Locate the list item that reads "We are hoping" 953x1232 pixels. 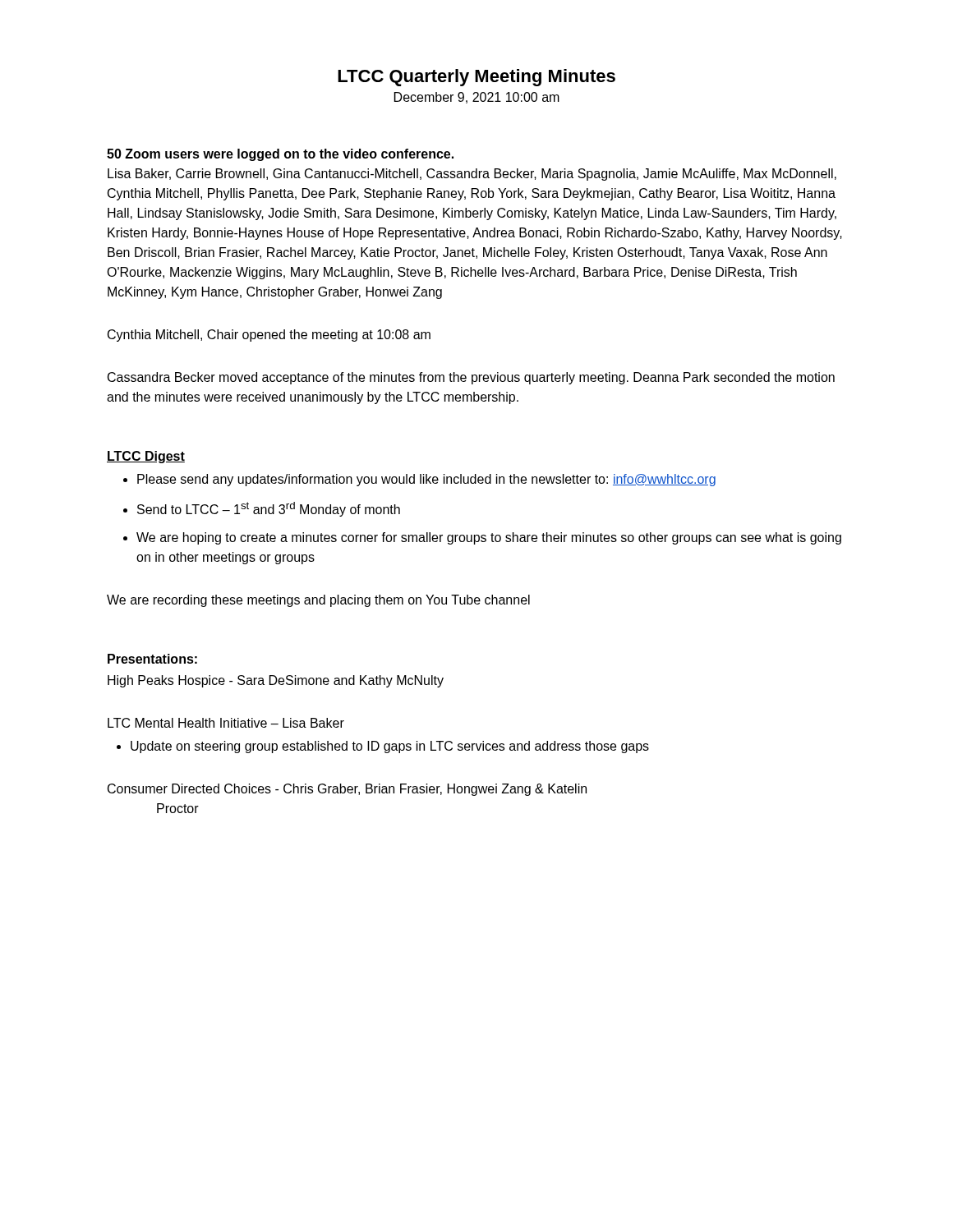click(489, 548)
